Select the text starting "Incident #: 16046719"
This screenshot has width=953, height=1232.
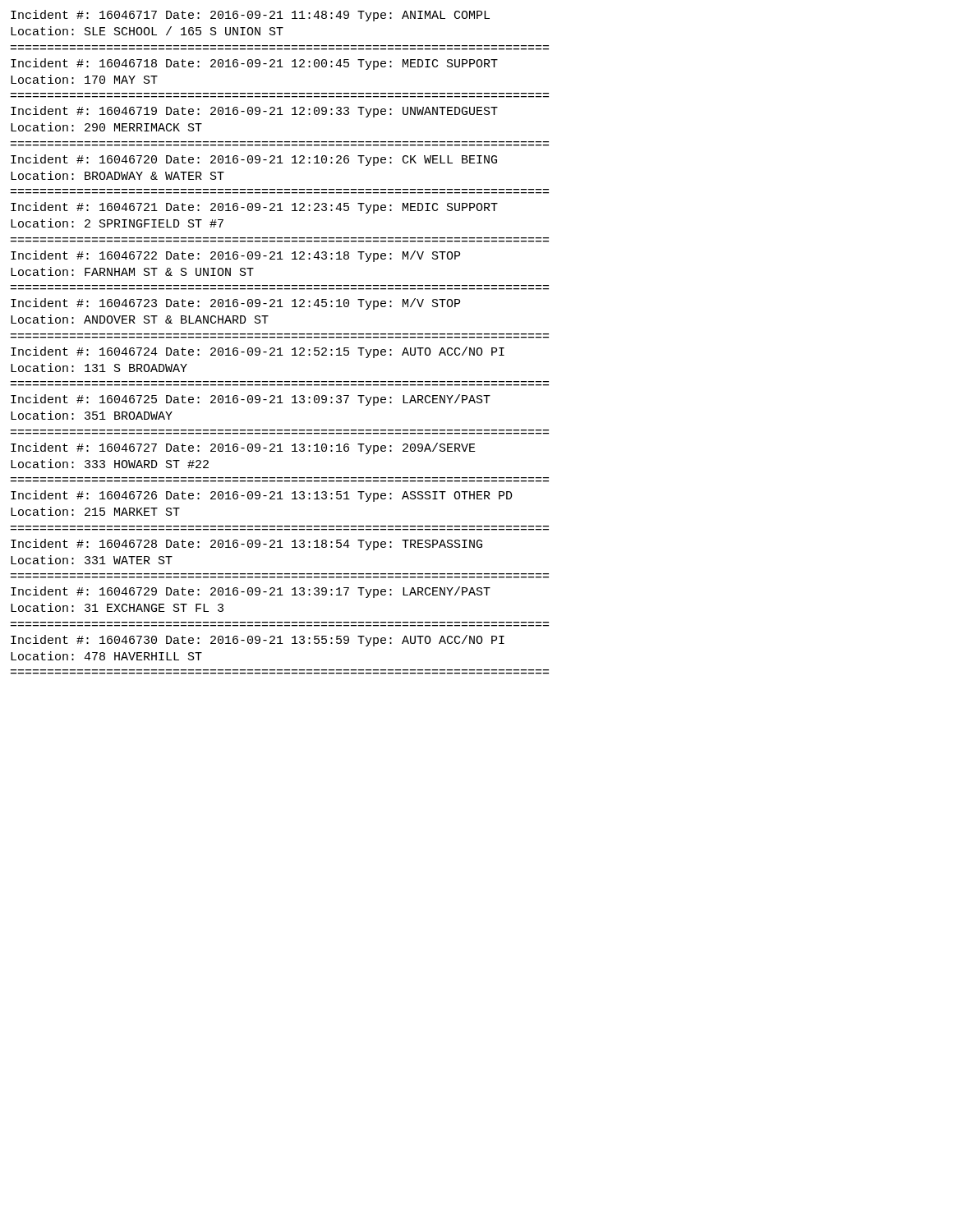(x=476, y=121)
